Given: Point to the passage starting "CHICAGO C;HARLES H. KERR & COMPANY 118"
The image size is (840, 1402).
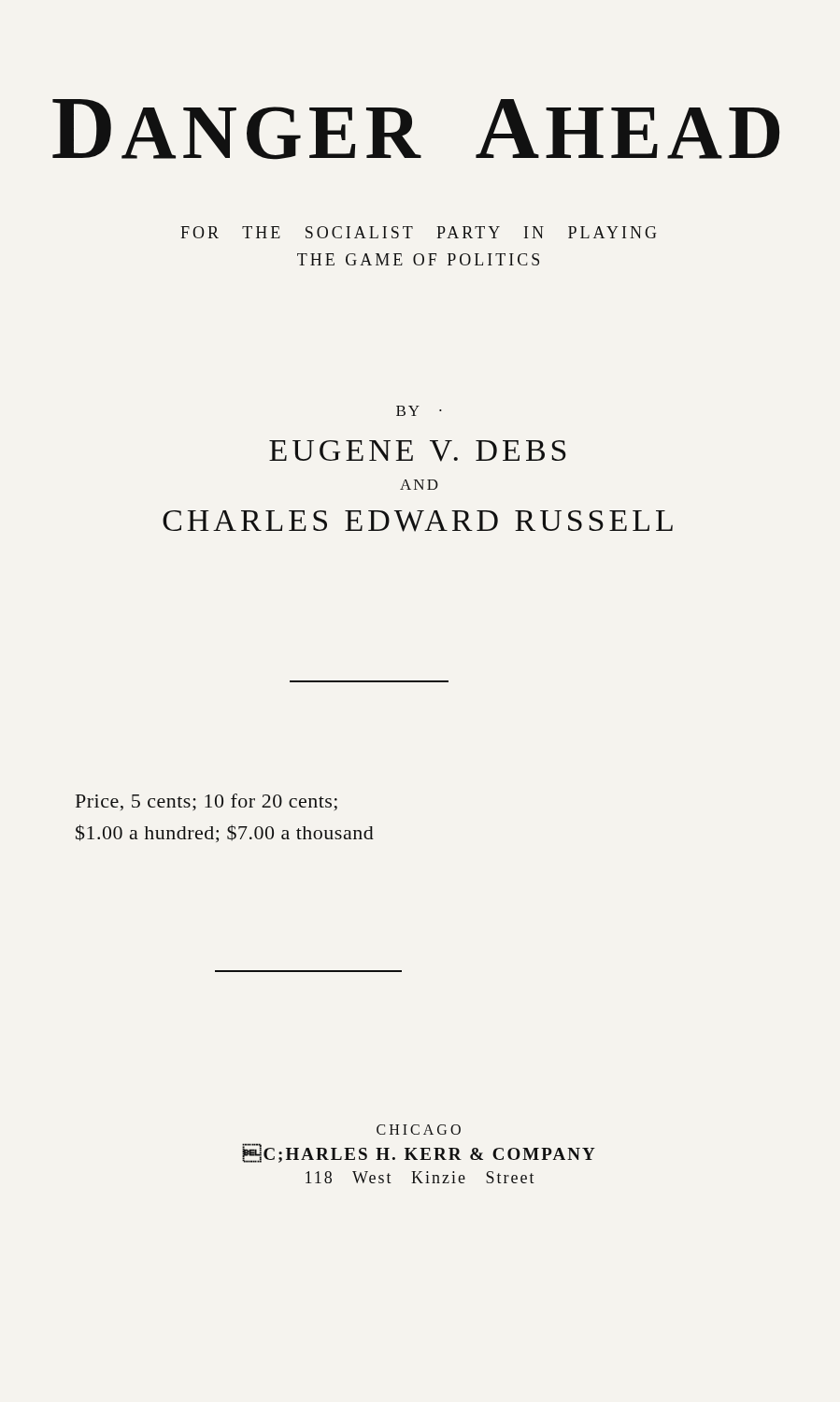Looking at the screenshot, I should [x=420, y=1155].
